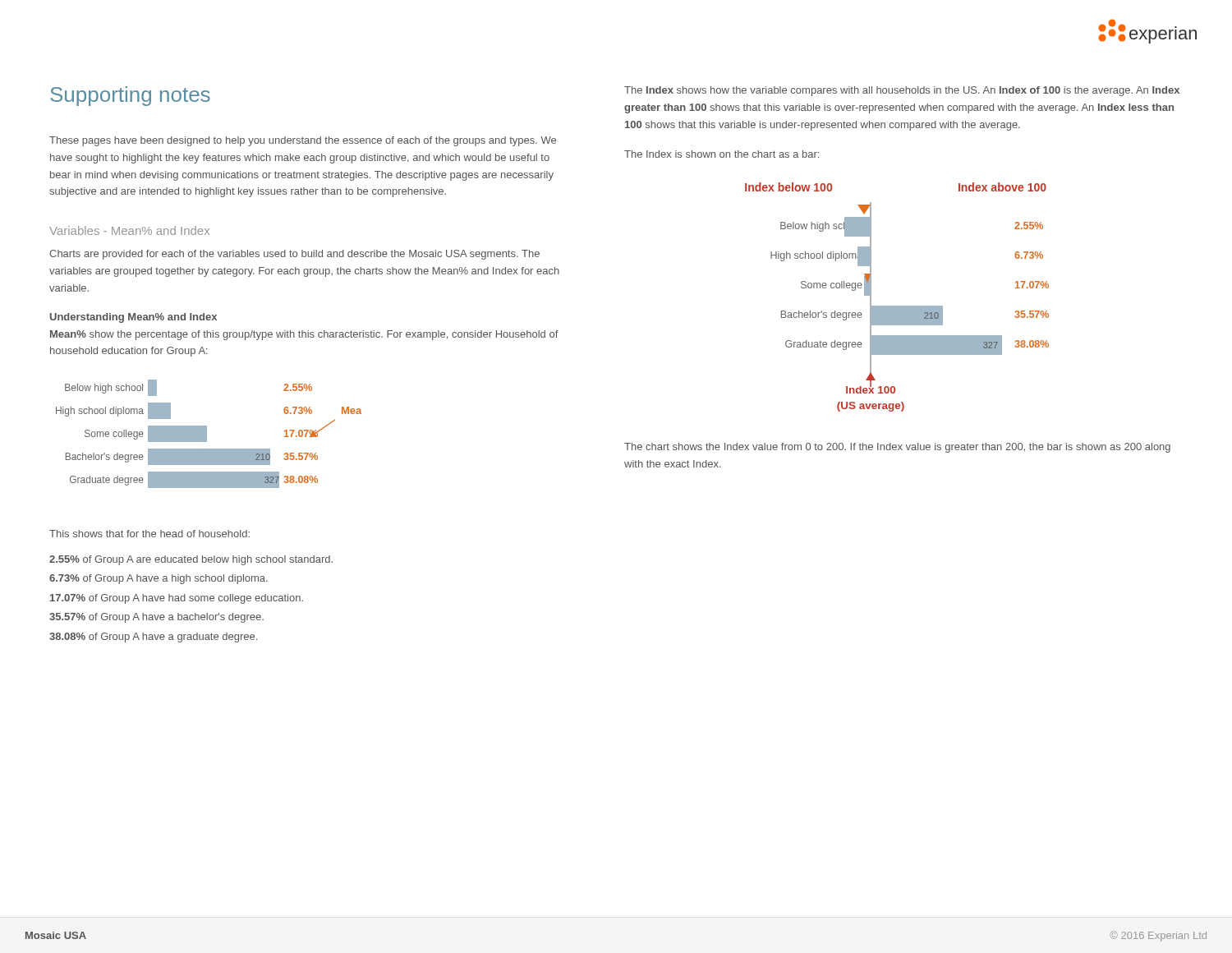Point to the block beginning "This shows that for the"
Viewport: 1232px width, 953px height.
pyautogui.click(x=150, y=534)
